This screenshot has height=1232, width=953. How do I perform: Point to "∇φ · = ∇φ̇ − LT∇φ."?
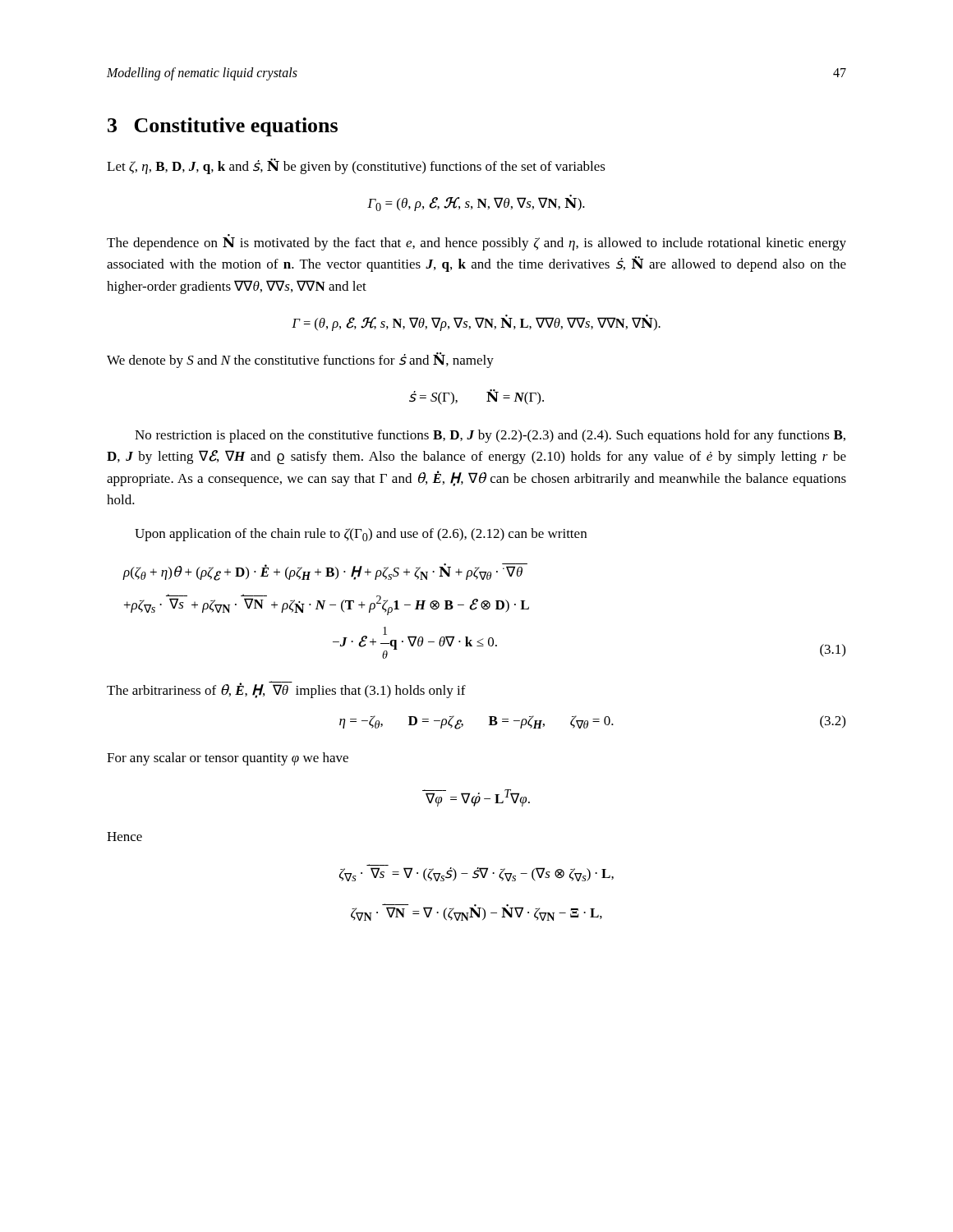pyautogui.click(x=476, y=798)
